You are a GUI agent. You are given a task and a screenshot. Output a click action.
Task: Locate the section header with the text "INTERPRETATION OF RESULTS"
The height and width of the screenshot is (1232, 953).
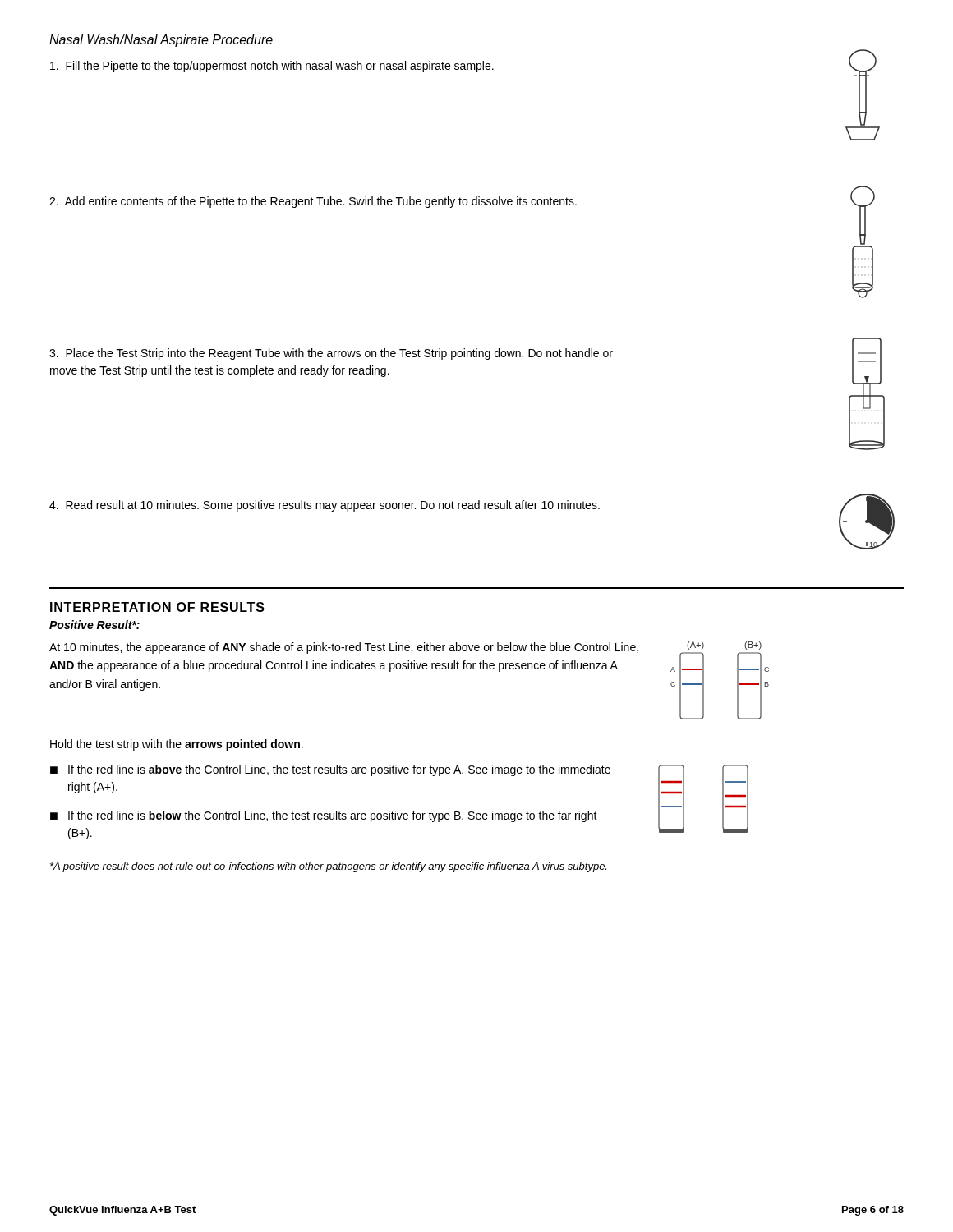[x=157, y=607]
